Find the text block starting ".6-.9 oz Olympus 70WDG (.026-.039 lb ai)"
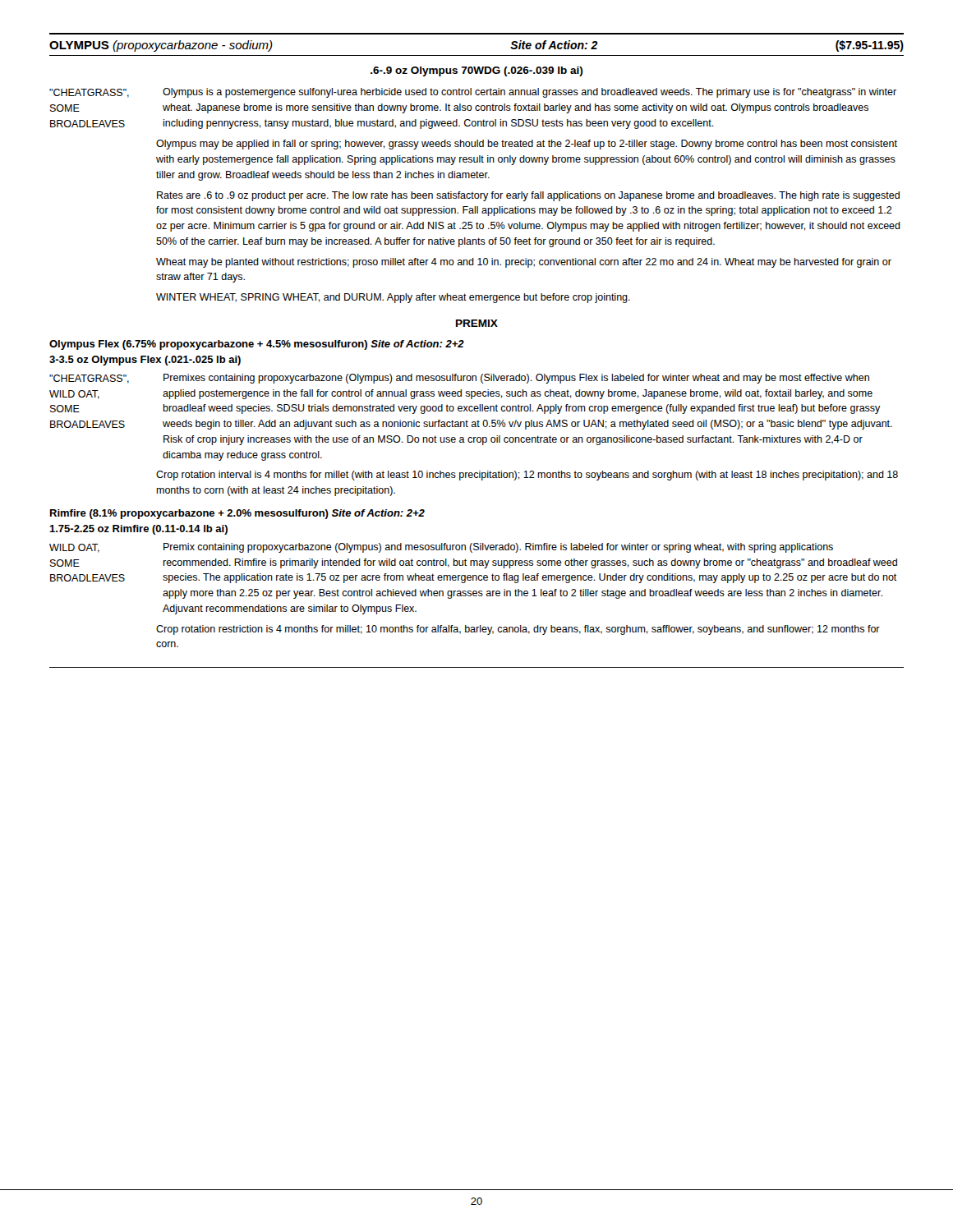The width and height of the screenshot is (953, 1232). 476,70
